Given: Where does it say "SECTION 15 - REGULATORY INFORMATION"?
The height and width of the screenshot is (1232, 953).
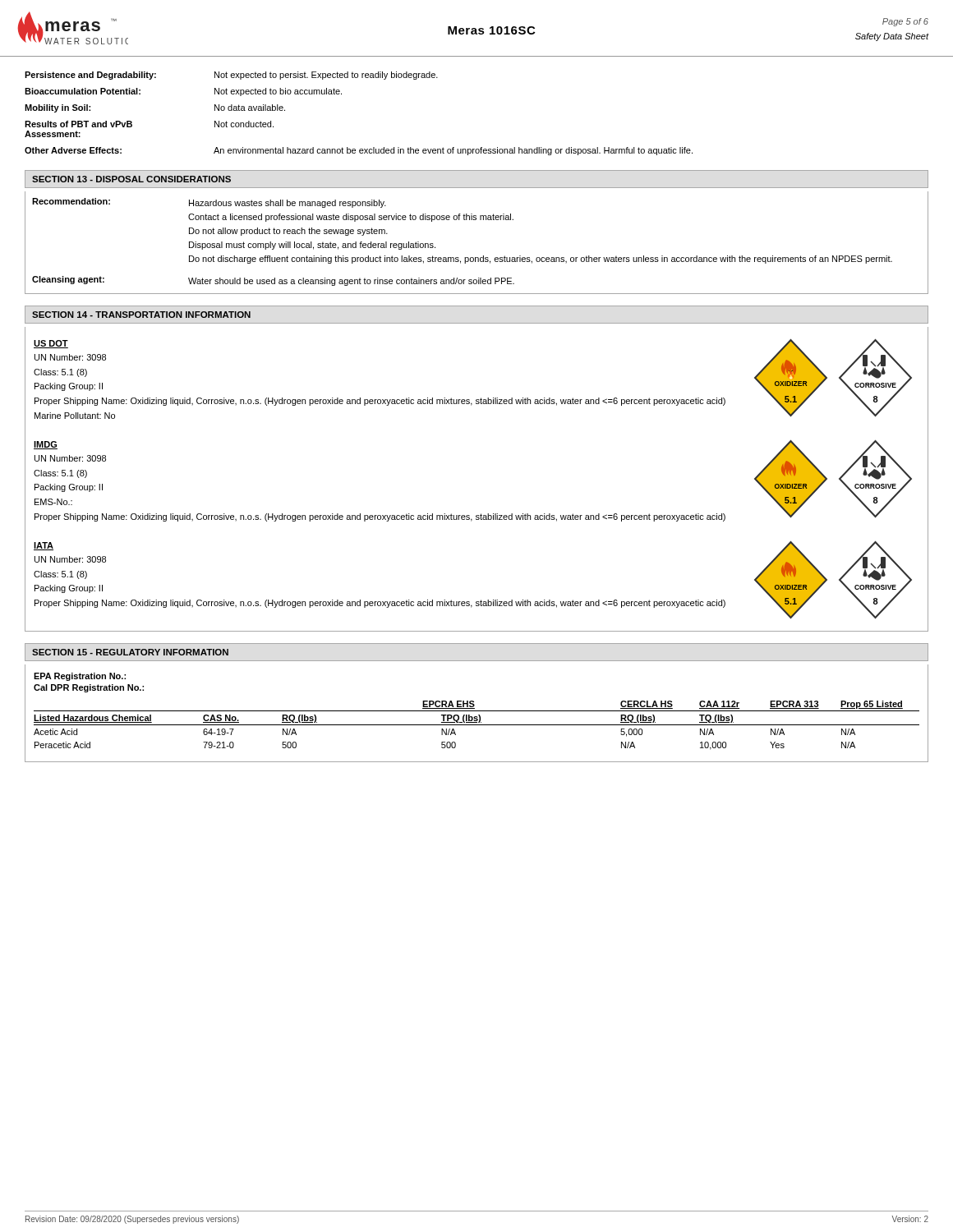Looking at the screenshot, I should tap(130, 652).
